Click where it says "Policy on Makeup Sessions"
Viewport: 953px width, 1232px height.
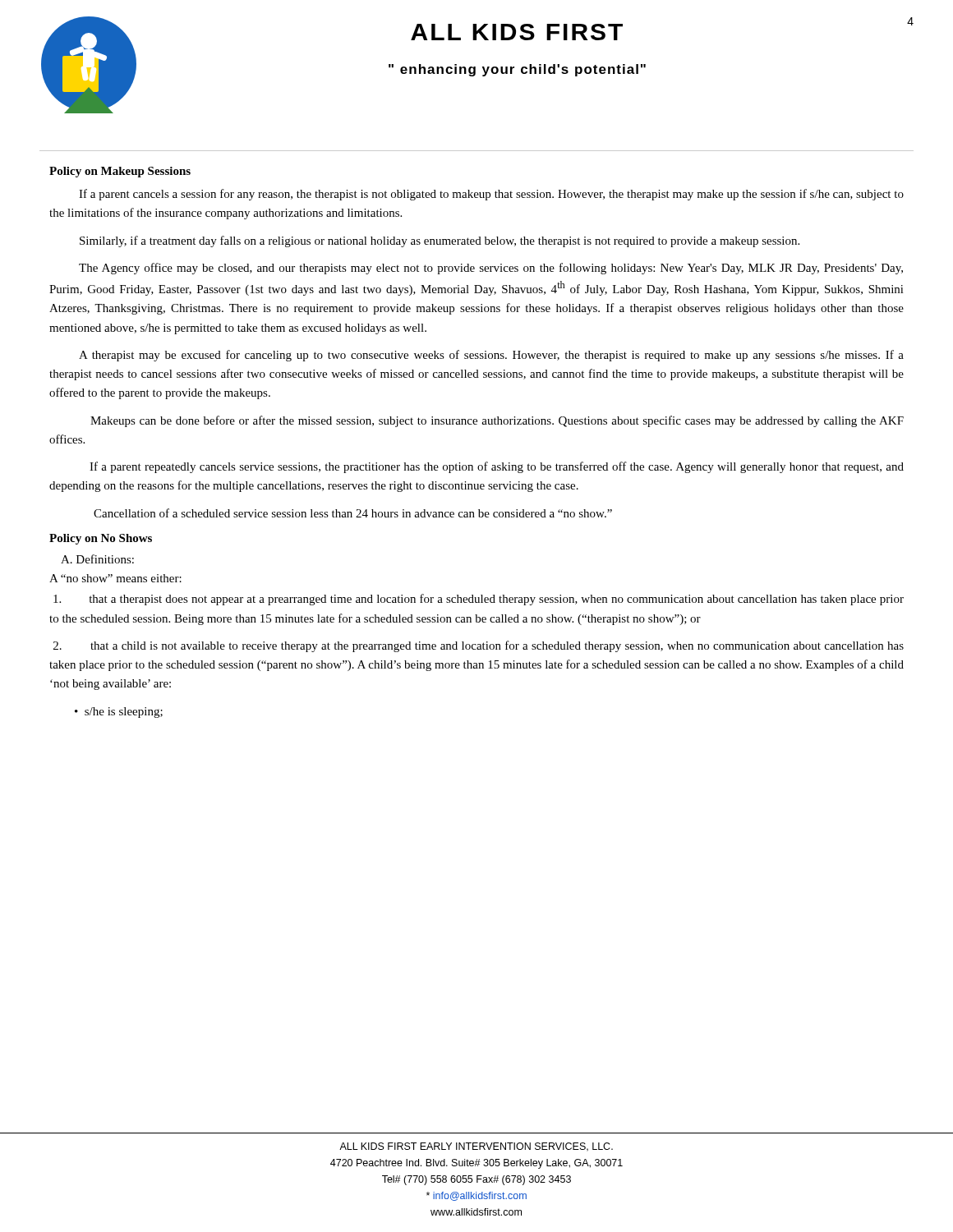tap(120, 171)
